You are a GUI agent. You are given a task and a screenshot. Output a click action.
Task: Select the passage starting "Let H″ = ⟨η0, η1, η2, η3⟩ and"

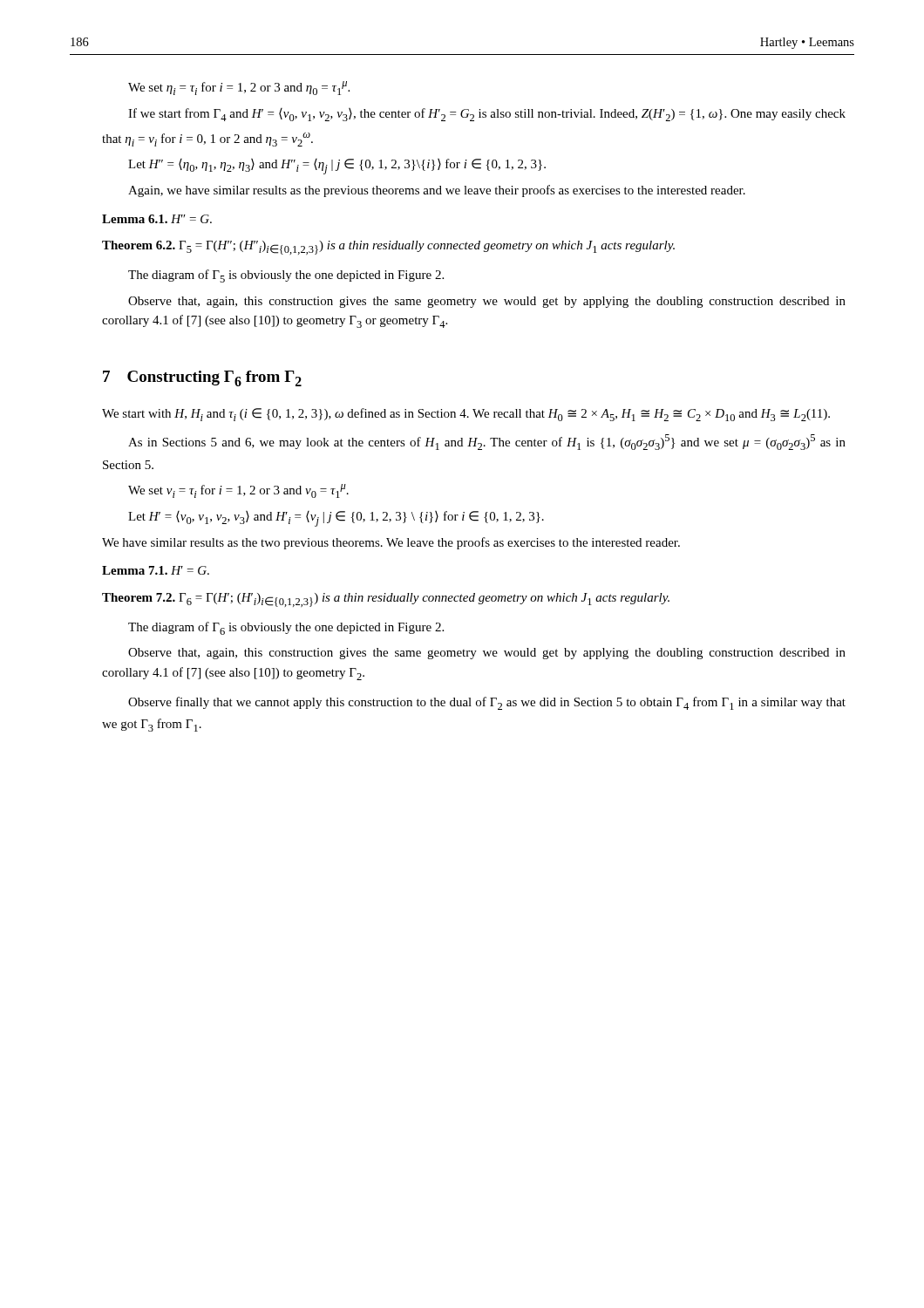point(474,166)
